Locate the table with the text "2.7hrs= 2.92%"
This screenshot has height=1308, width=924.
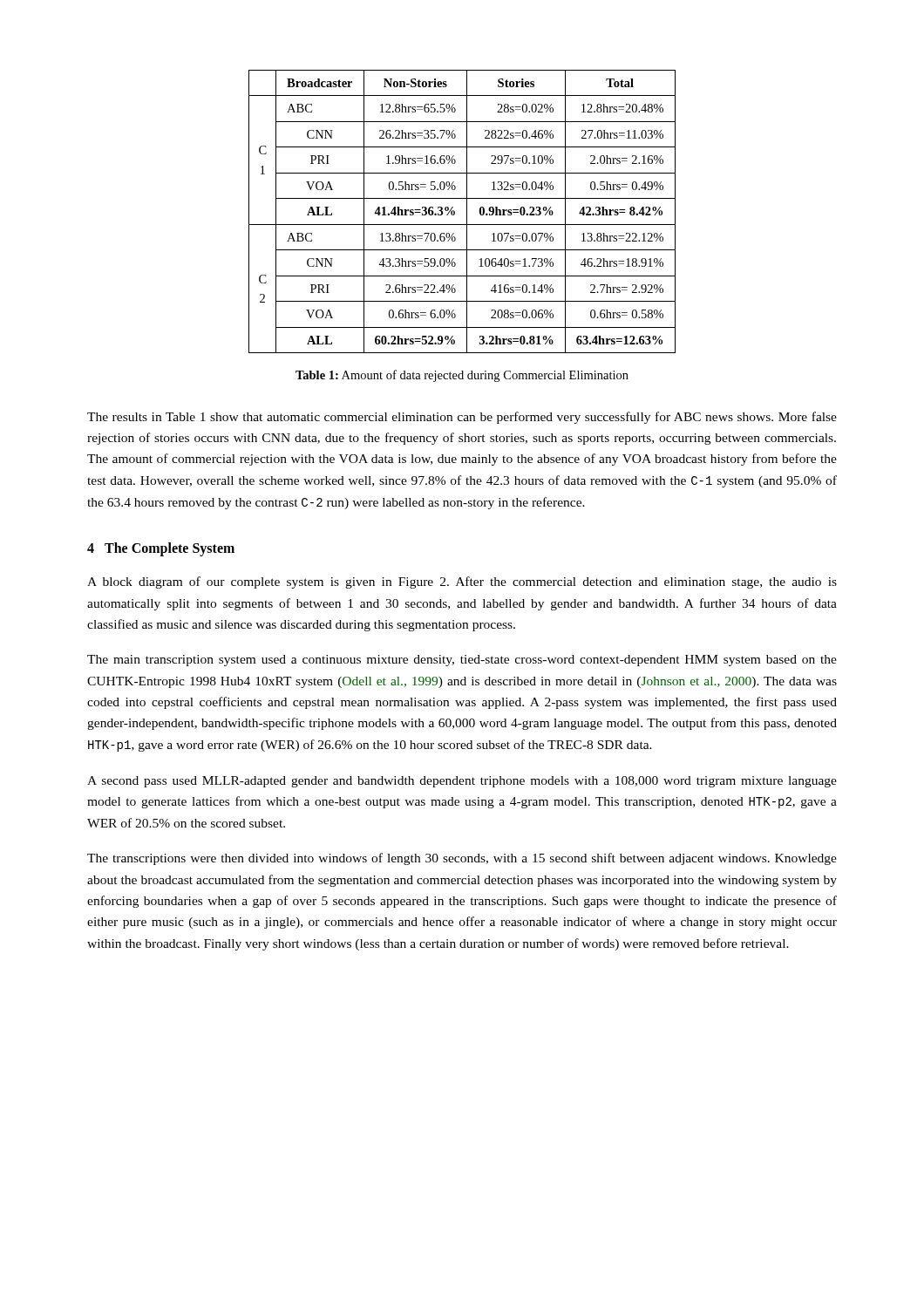click(462, 215)
